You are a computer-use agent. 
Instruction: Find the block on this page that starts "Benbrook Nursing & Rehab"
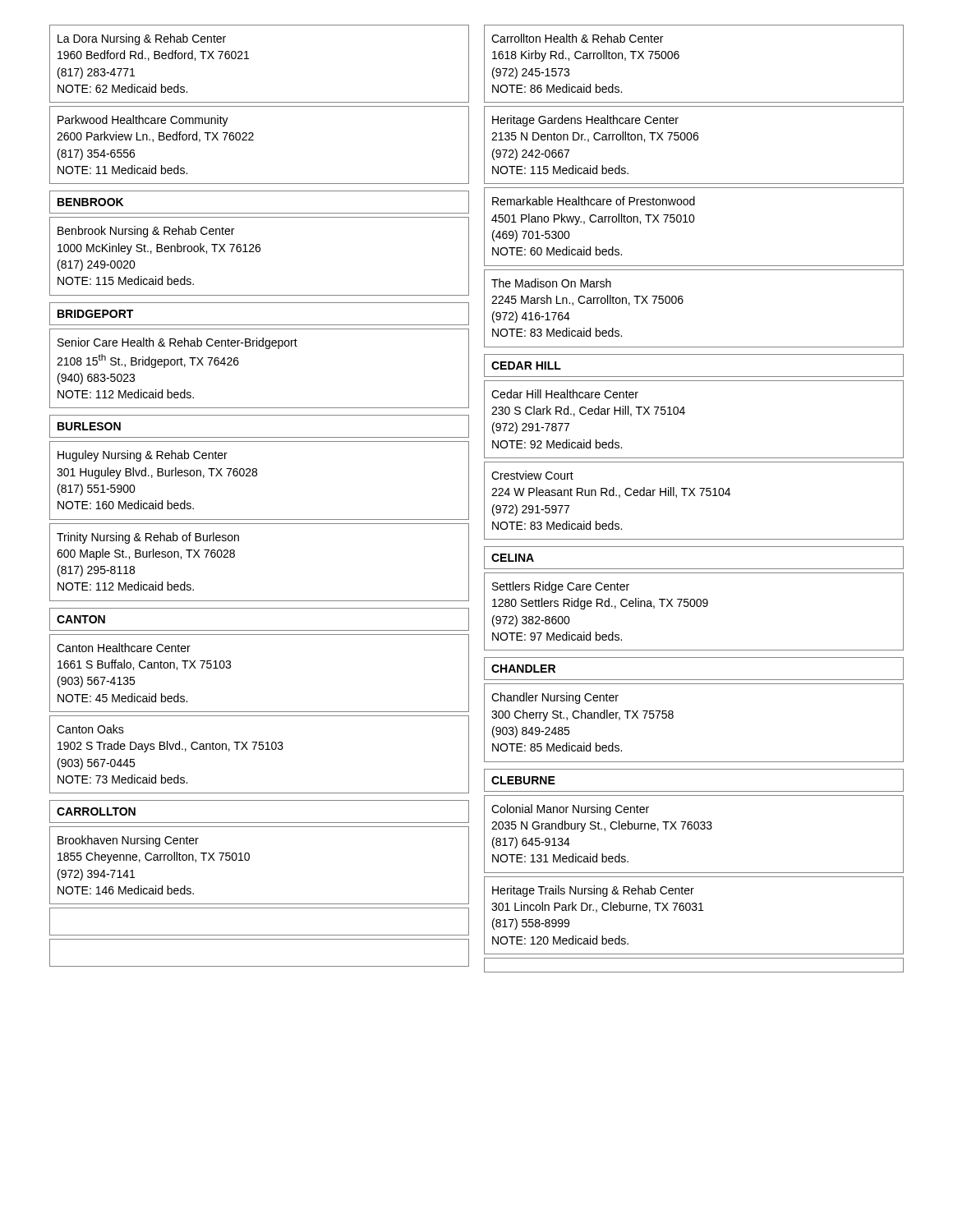click(x=259, y=256)
